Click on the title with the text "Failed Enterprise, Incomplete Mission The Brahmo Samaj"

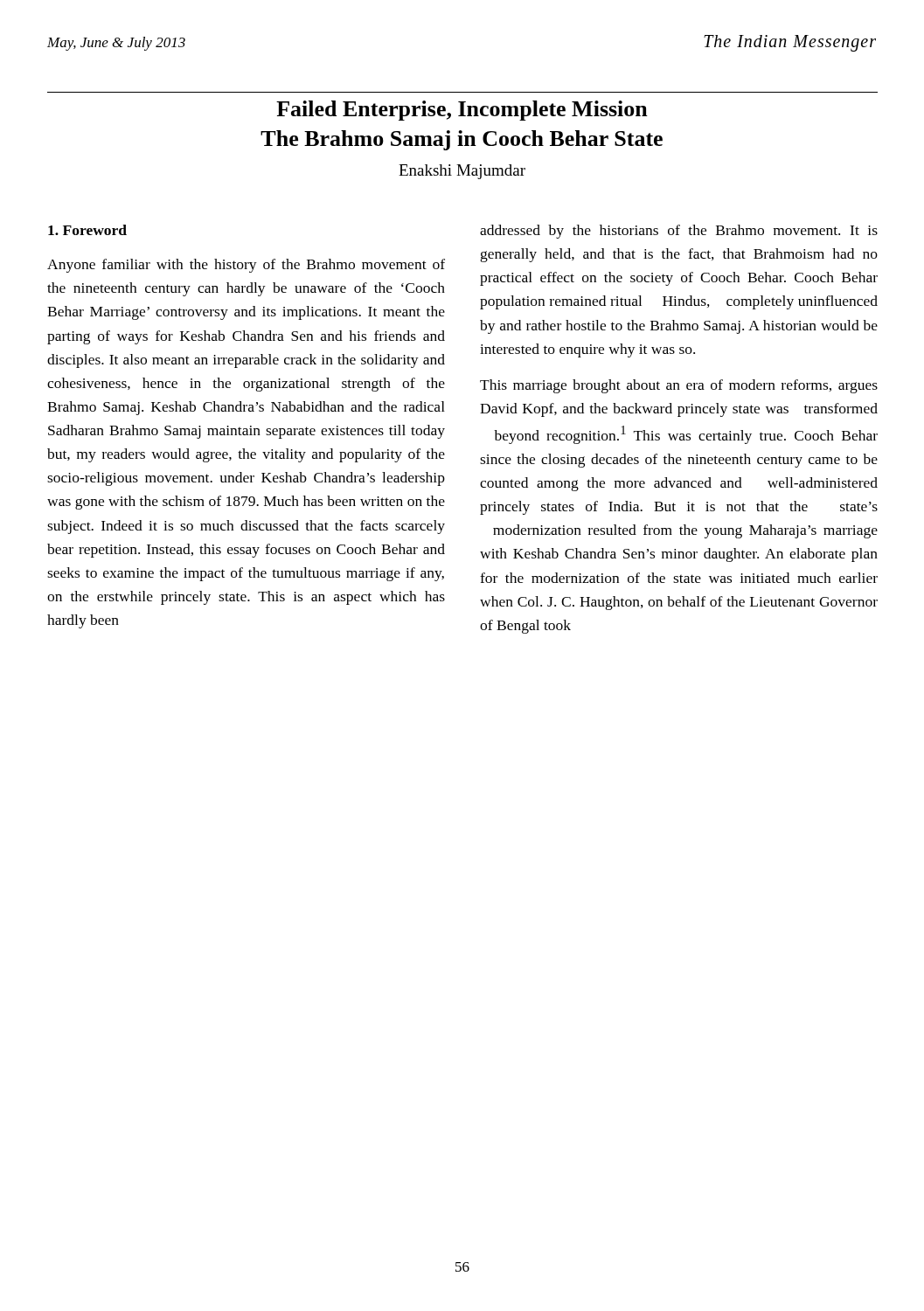(462, 137)
